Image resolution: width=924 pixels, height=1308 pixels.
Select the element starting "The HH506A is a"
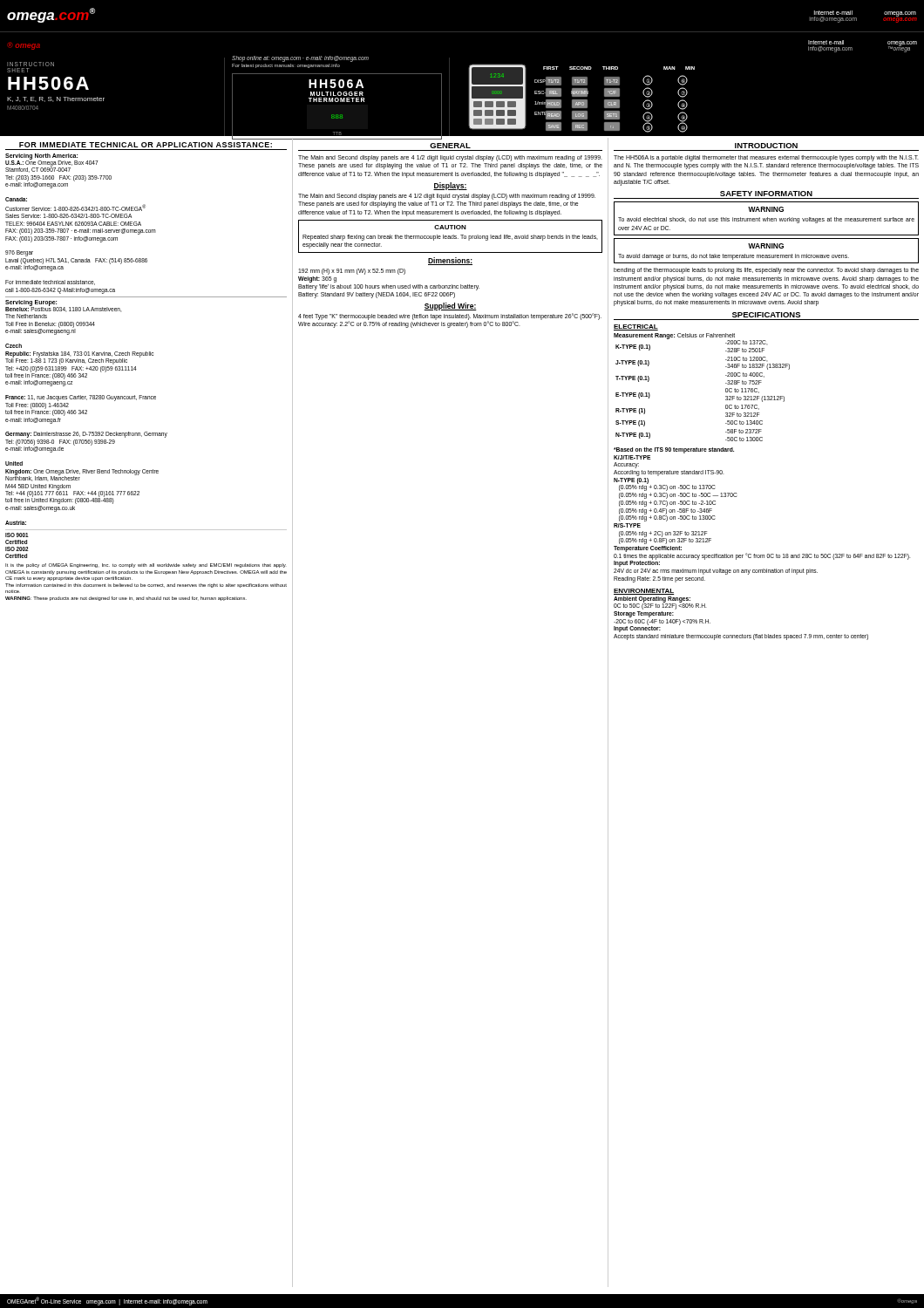point(766,170)
